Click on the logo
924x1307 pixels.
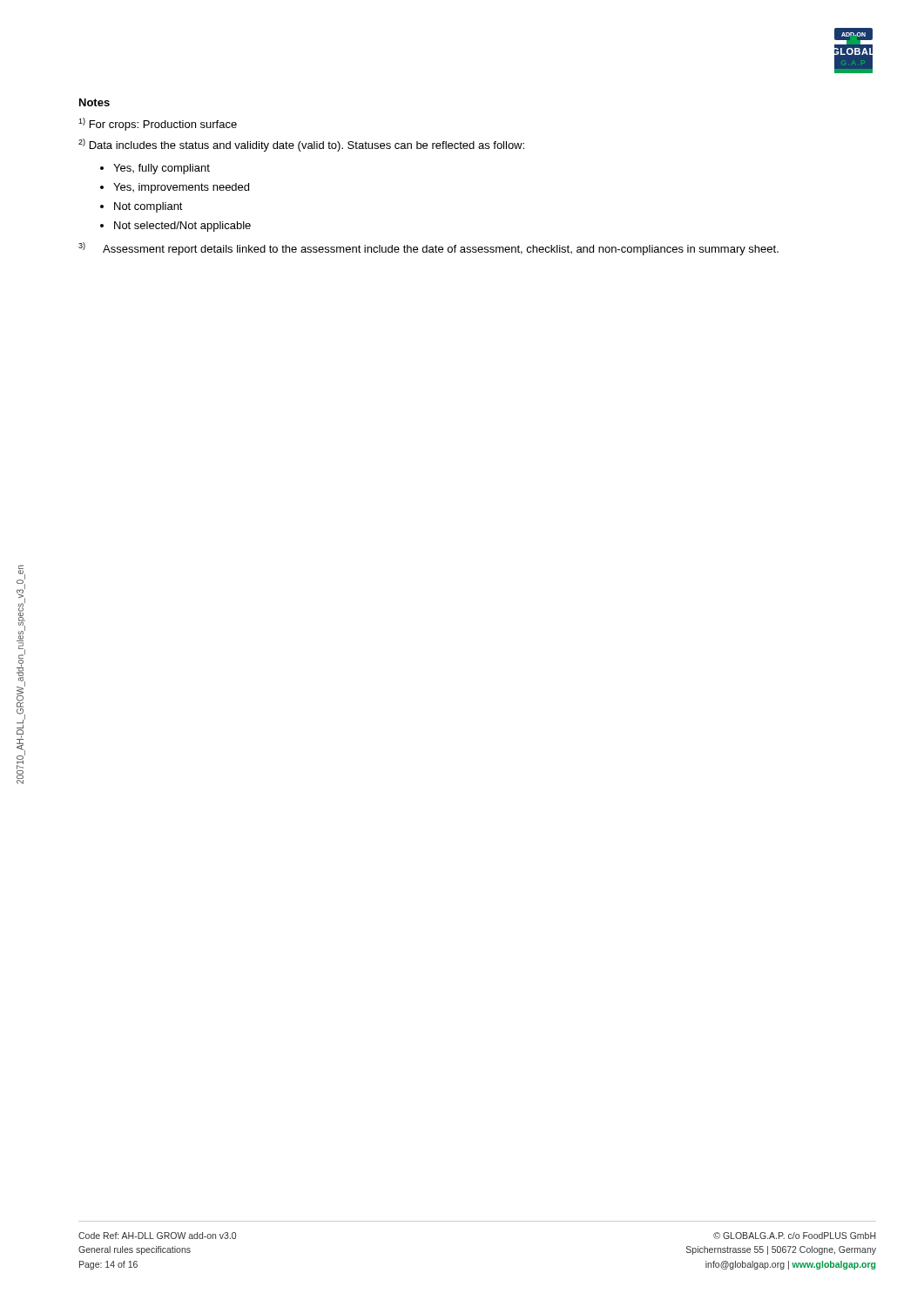[833, 58]
